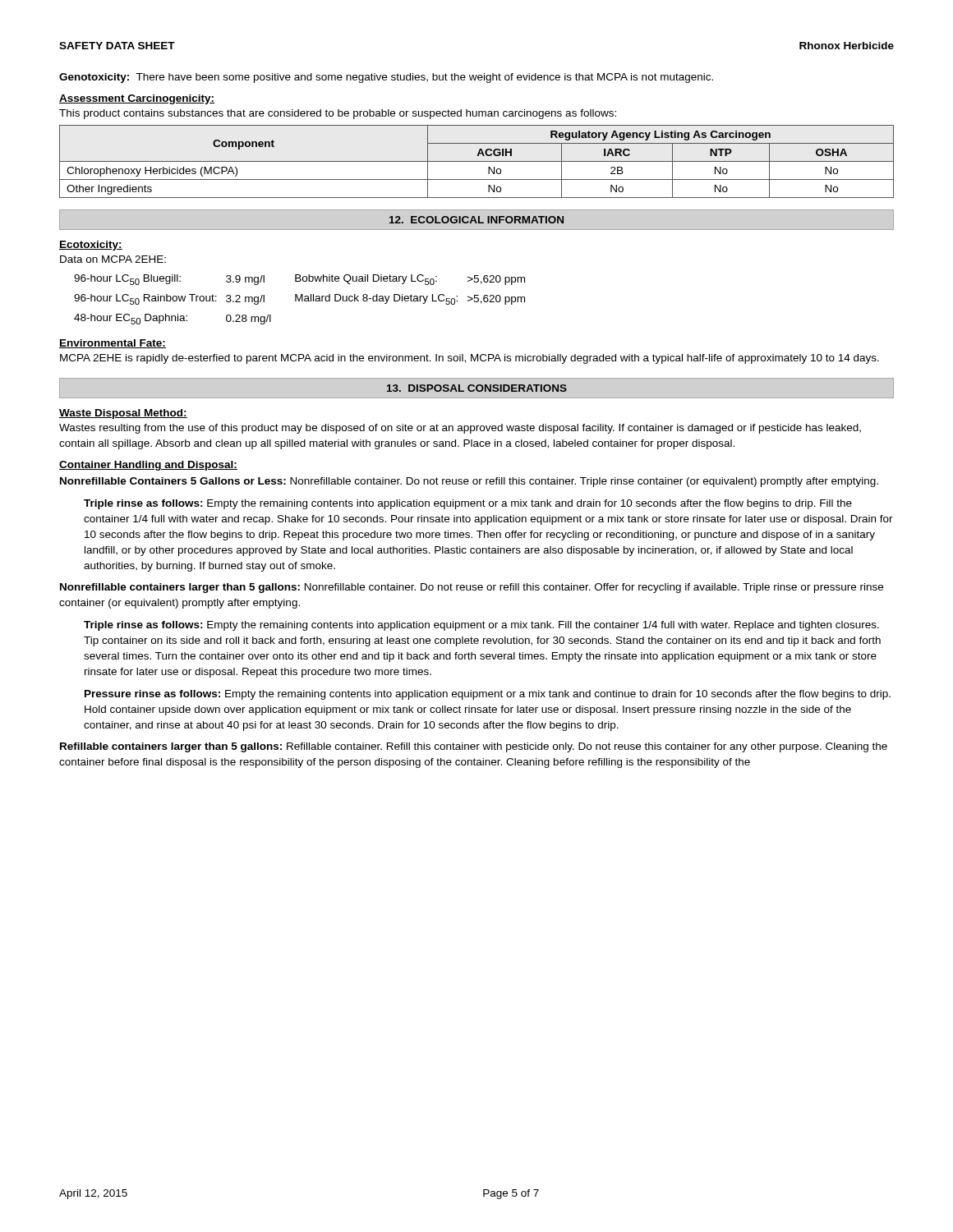
Task: Point to the block beginning "96-hour LC50 Bluegill:"
Action: [x=300, y=299]
